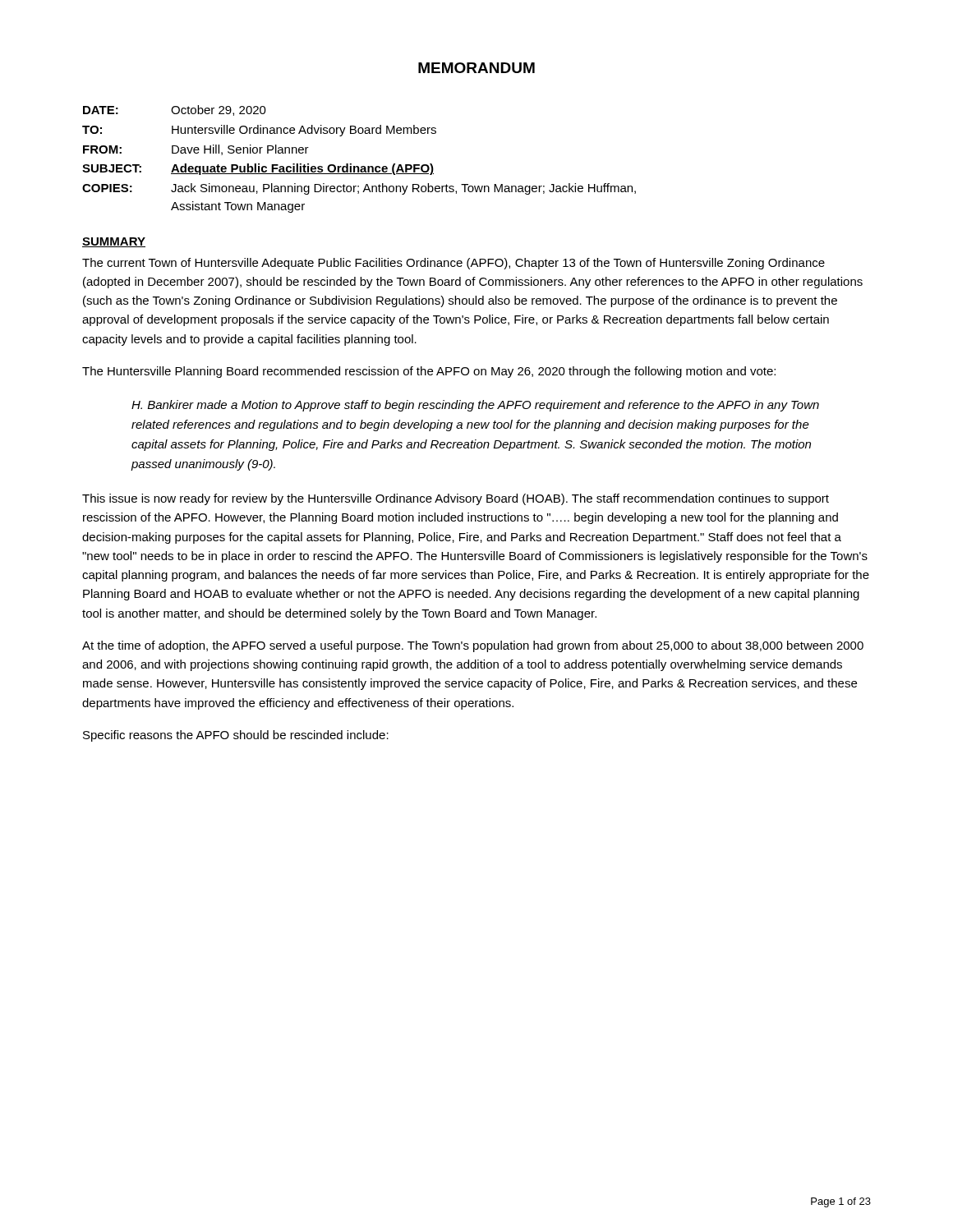Locate the block starting "Specific reasons the APFO should"
The width and height of the screenshot is (953, 1232).
coord(236,734)
